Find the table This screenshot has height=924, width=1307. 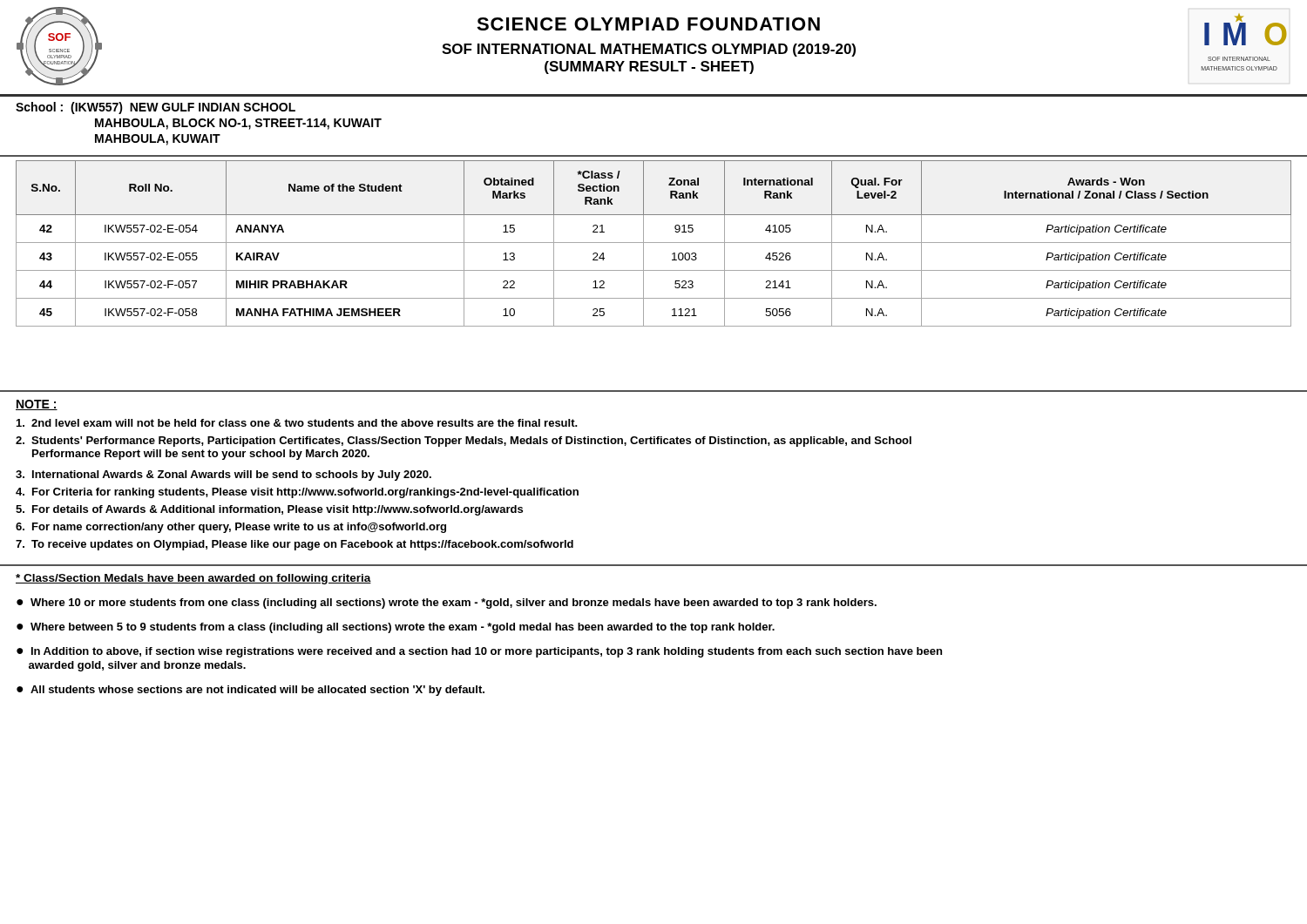(x=654, y=243)
